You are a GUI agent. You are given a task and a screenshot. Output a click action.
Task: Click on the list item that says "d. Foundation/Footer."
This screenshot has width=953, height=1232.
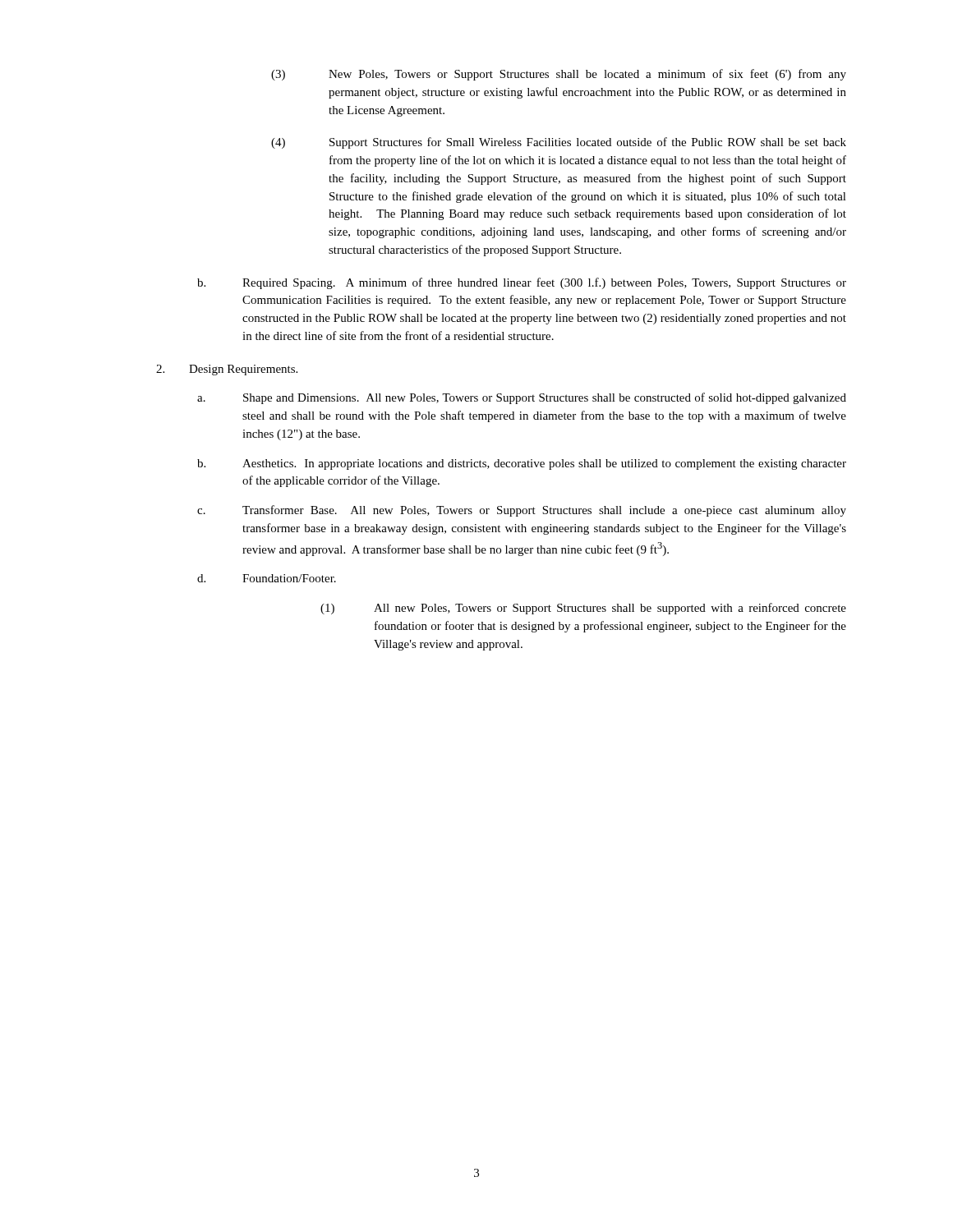pos(267,578)
